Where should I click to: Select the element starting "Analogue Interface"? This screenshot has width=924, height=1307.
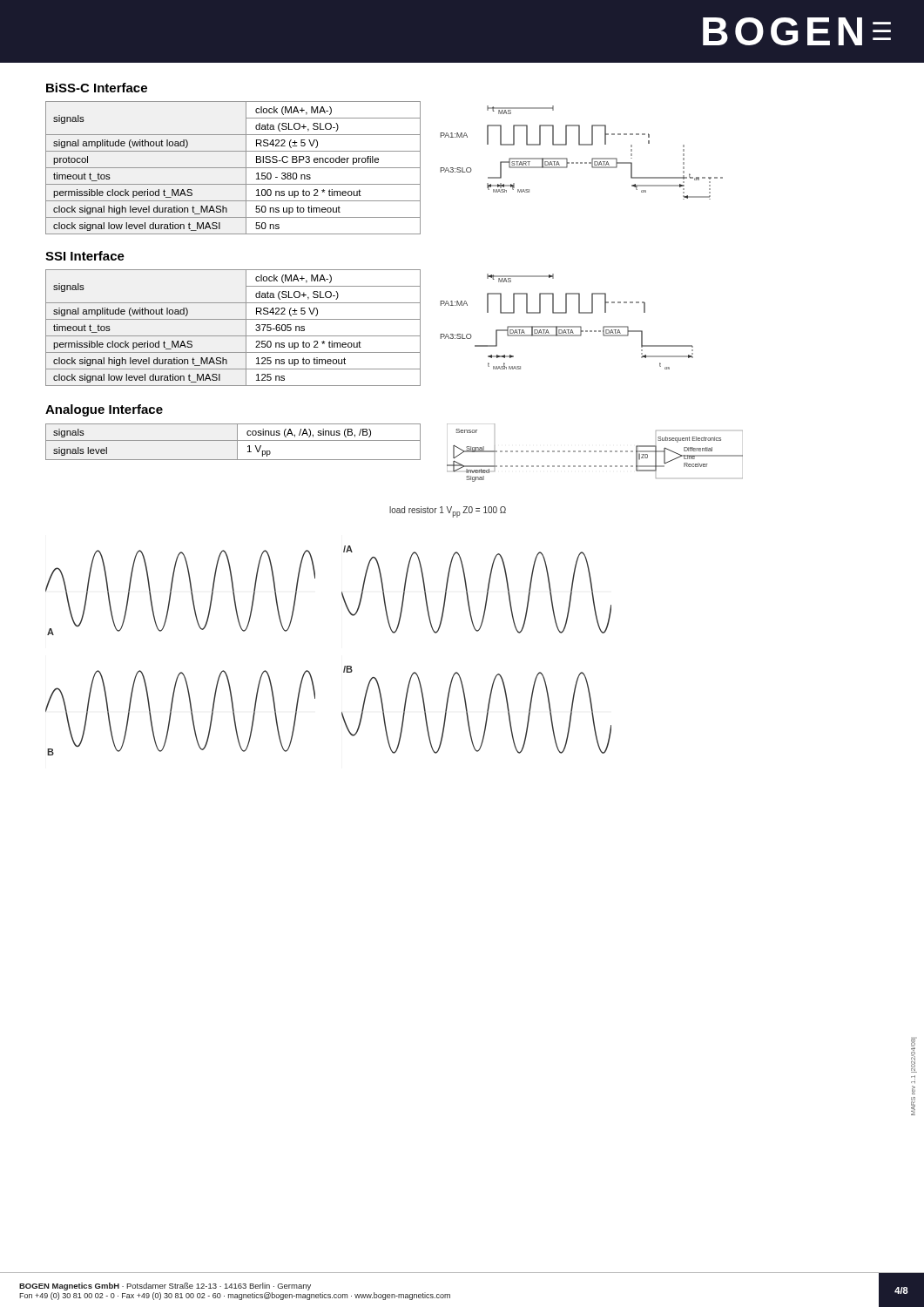point(104,409)
